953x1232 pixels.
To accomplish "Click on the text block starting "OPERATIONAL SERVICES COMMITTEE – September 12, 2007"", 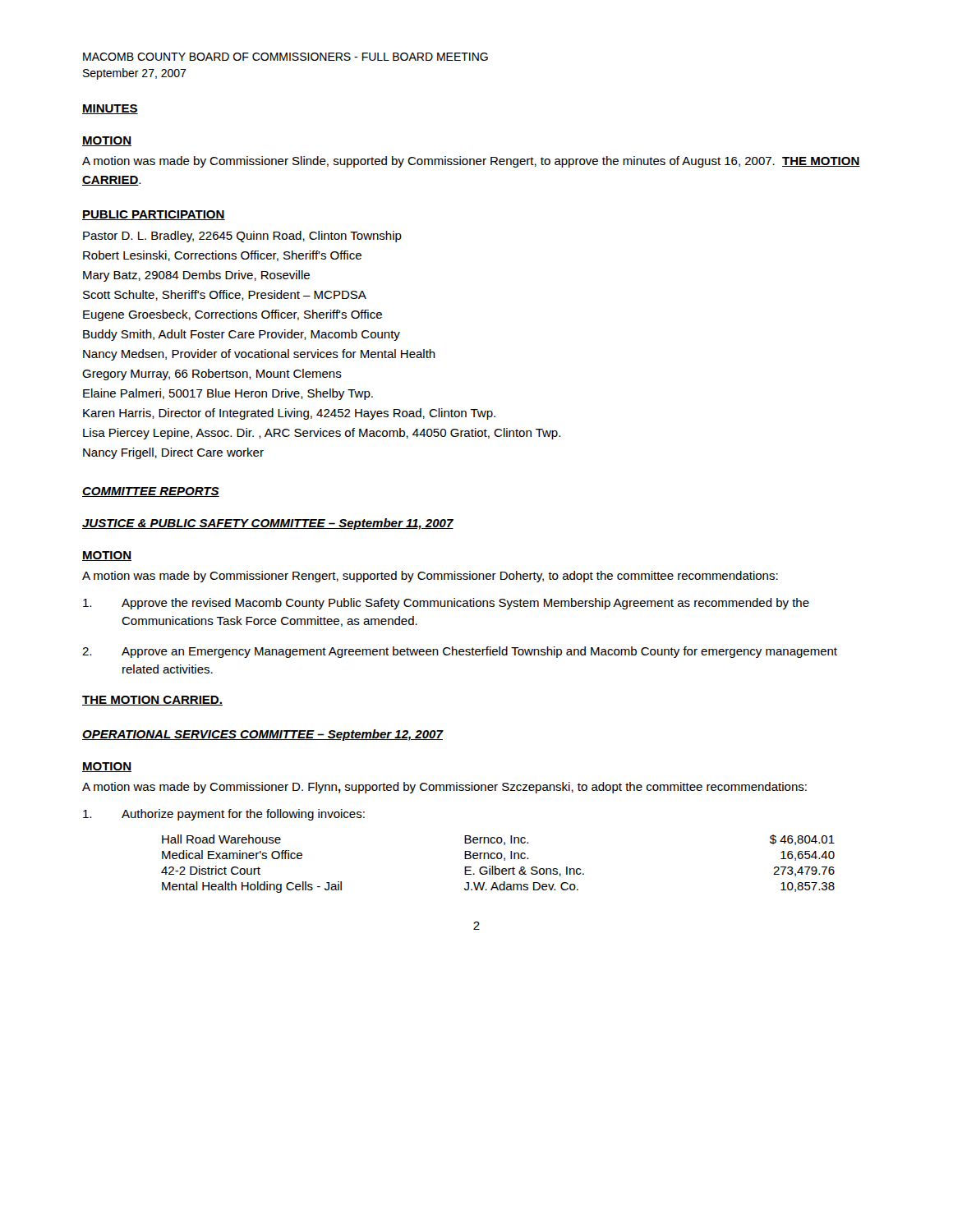I will (262, 734).
